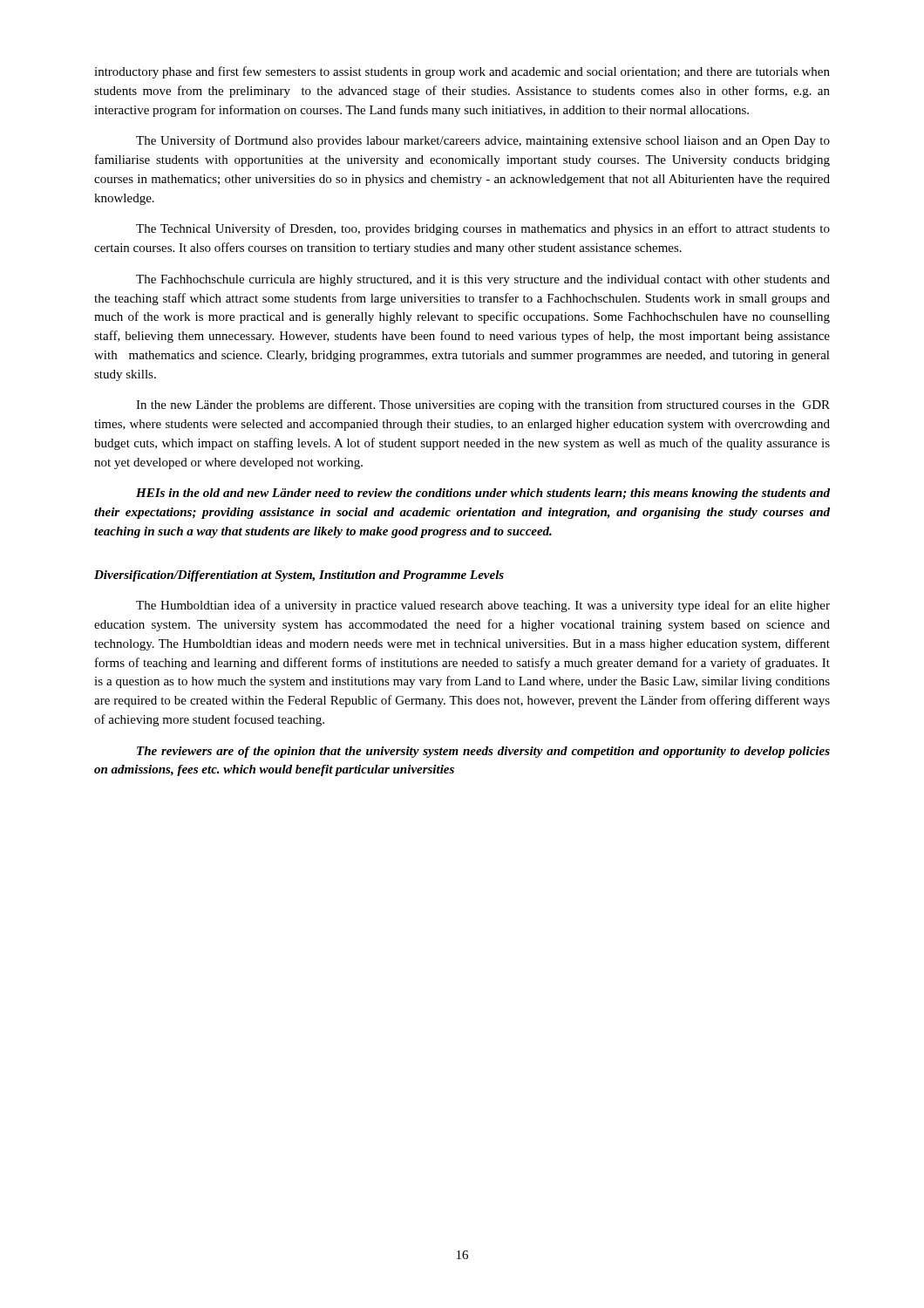
Task: Select the text block starting "The Fachhochschule curricula are highly"
Action: click(462, 327)
